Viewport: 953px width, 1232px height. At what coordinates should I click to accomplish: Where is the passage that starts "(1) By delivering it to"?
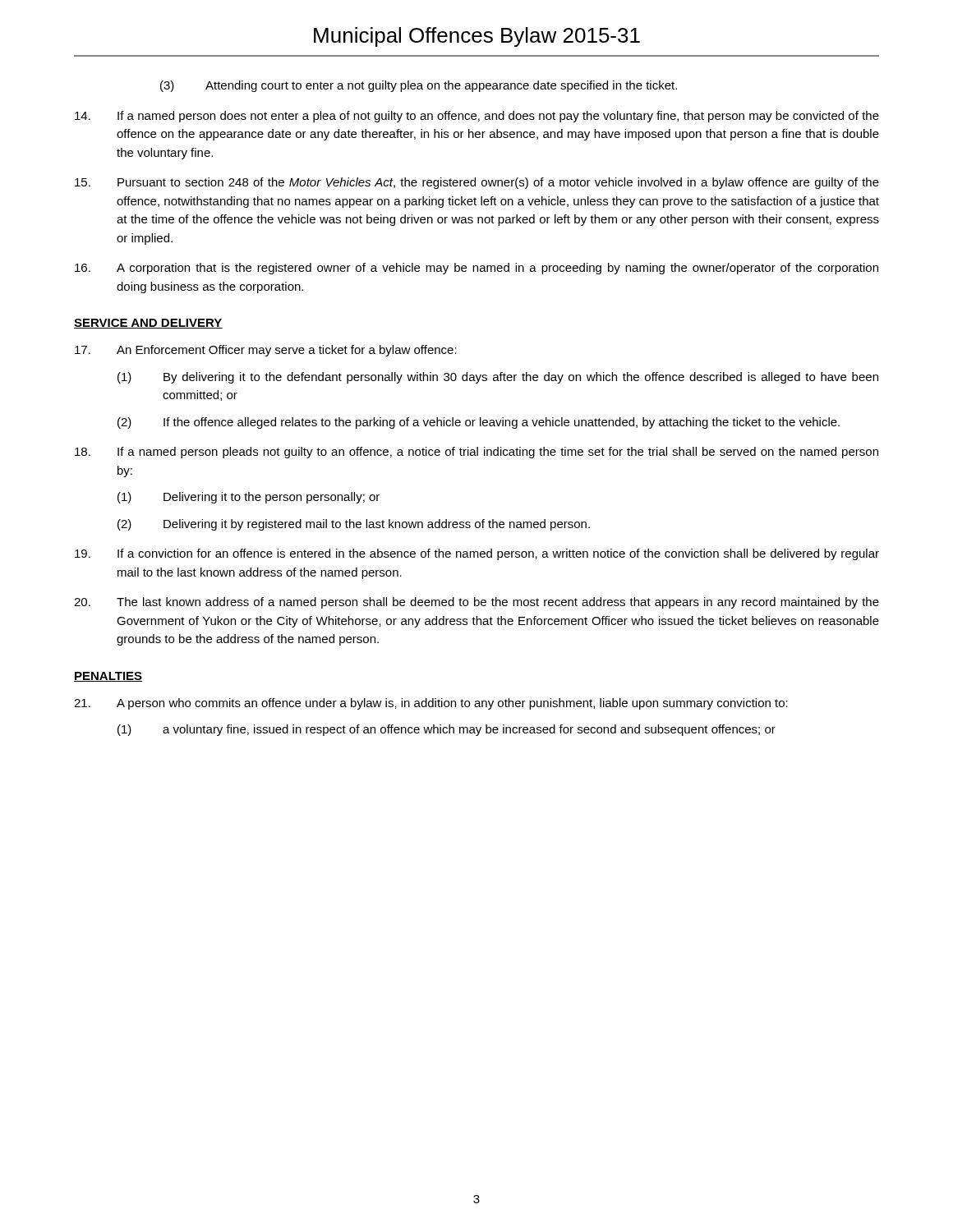tap(498, 386)
